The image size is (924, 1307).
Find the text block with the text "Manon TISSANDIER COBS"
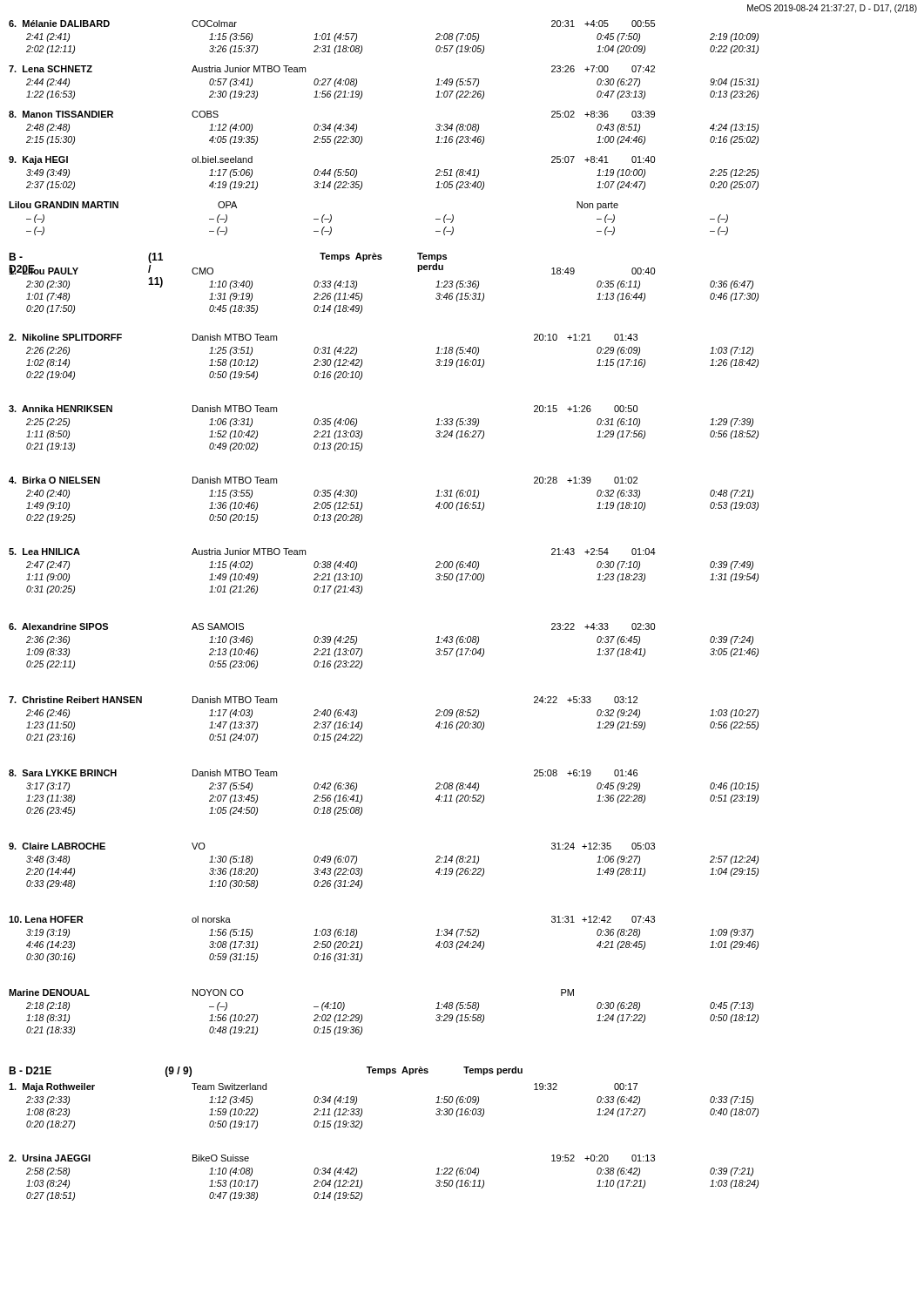point(462,127)
